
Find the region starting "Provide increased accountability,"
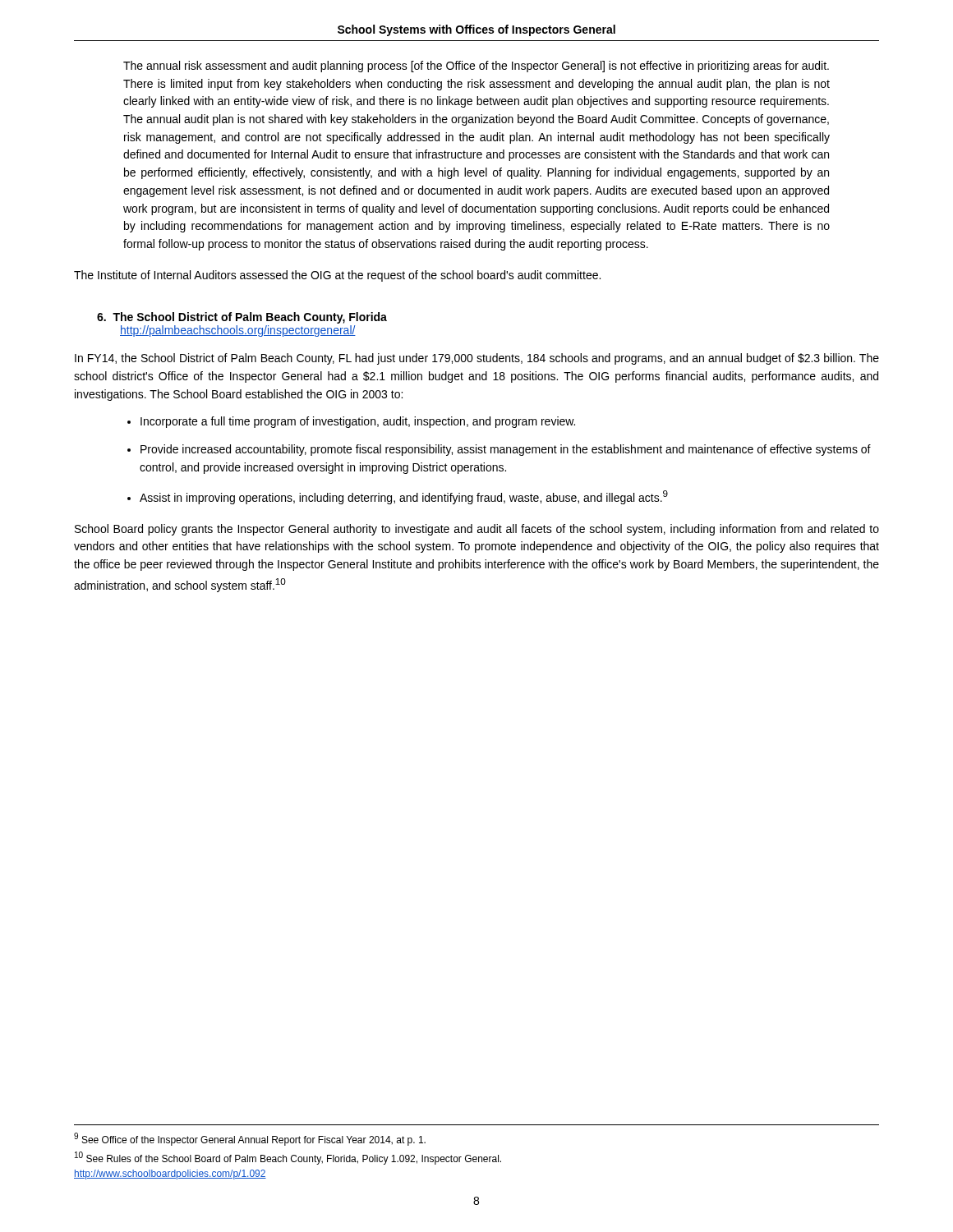tap(505, 458)
